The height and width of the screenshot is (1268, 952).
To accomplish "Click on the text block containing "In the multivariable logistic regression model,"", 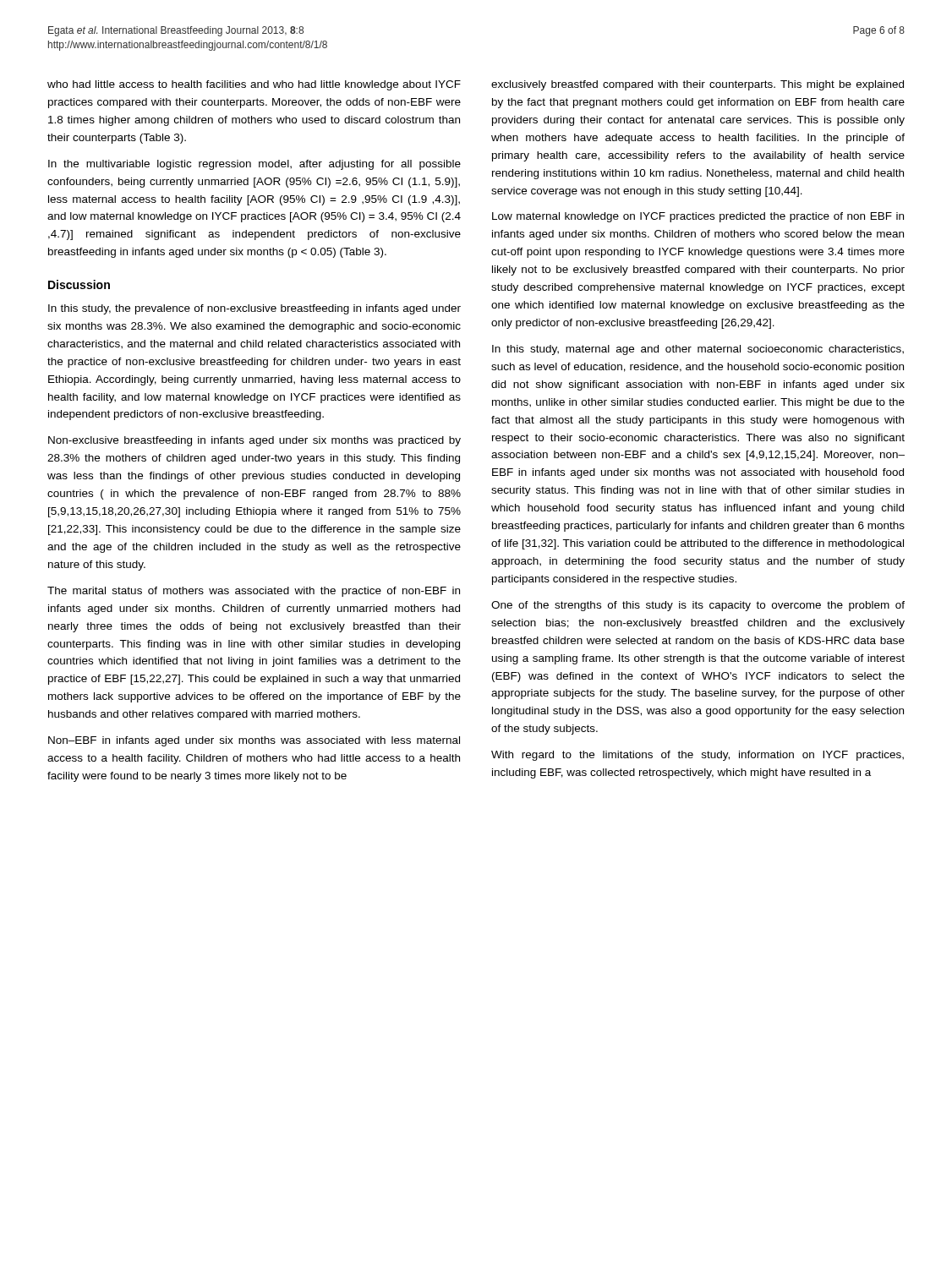I will click(x=254, y=208).
